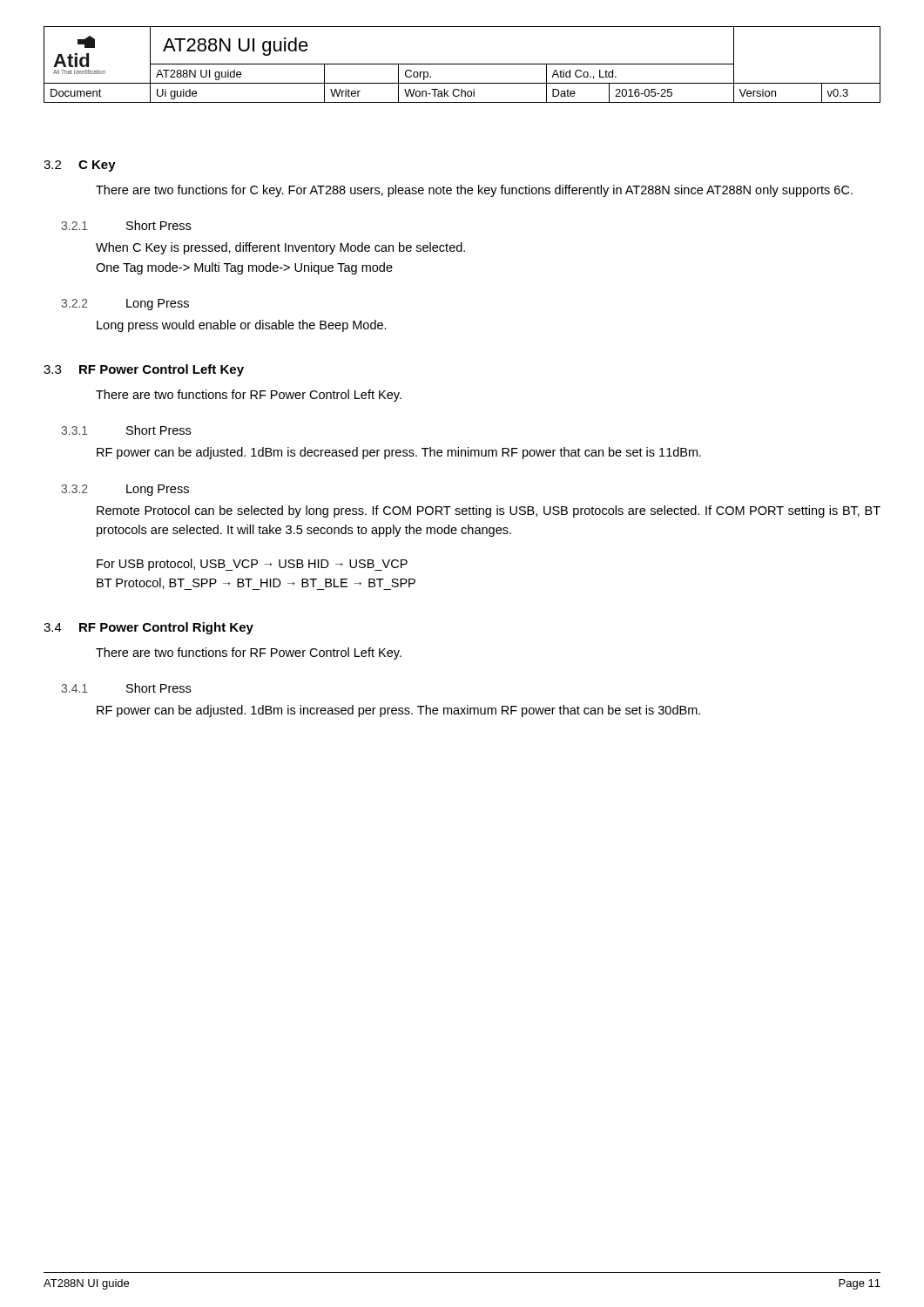Locate the section header containing "3.4.1 Short Press"
This screenshot has width=924, height=1307.
click(126, 688)
